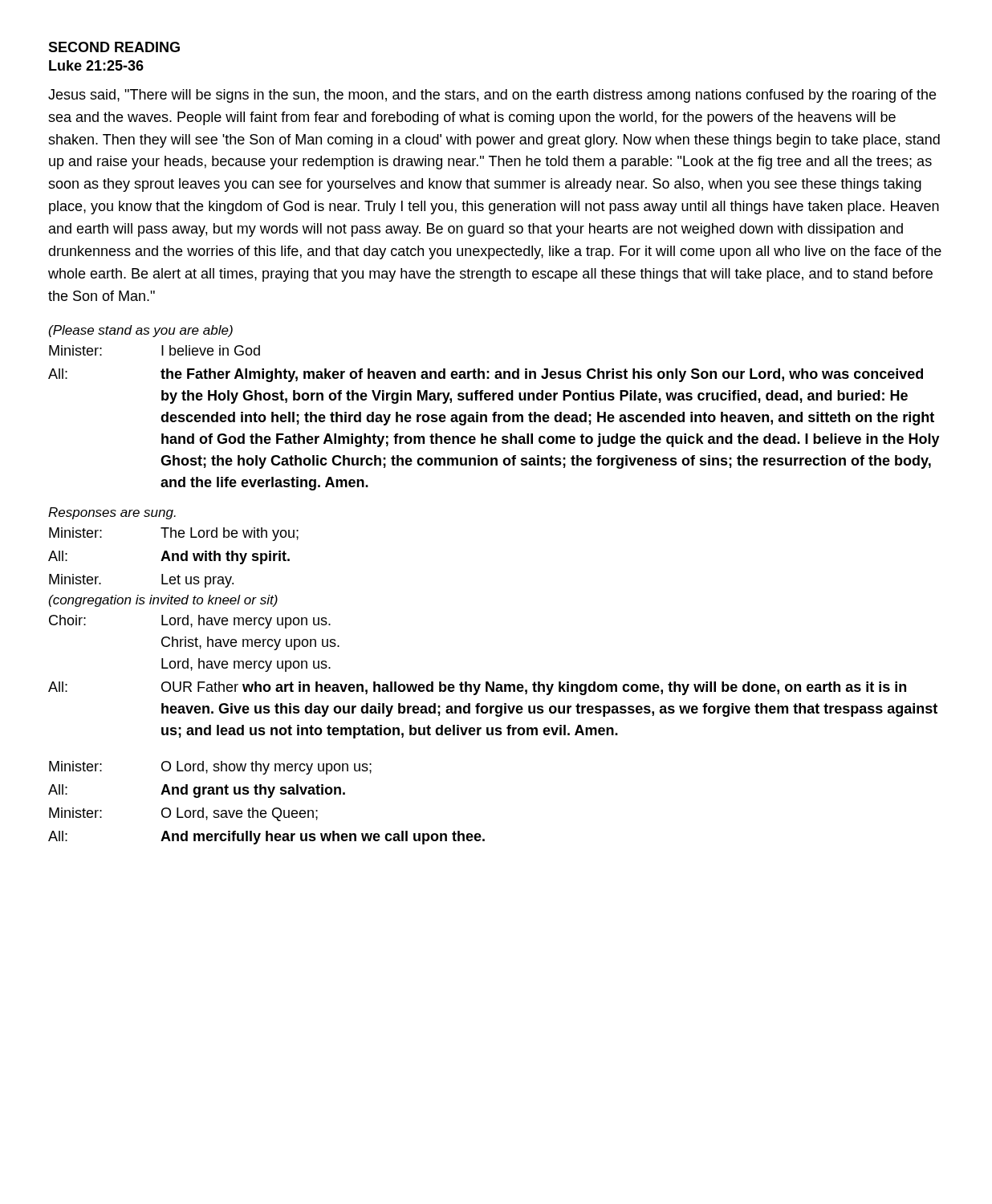
Task: Point to "SECOND READING"
Action: point(114,47)
